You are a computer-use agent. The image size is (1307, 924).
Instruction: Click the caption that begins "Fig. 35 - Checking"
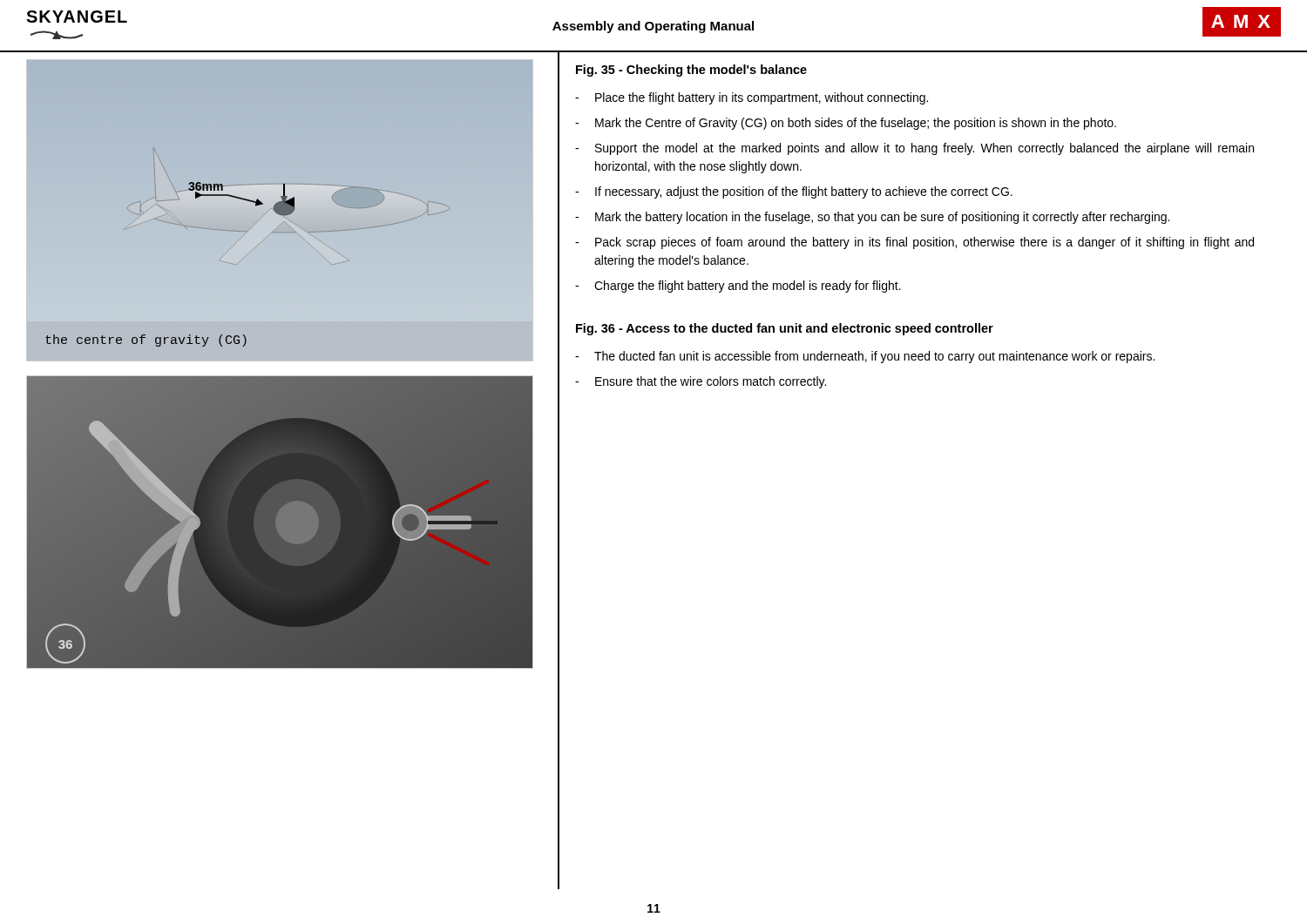tap(691, 70)
